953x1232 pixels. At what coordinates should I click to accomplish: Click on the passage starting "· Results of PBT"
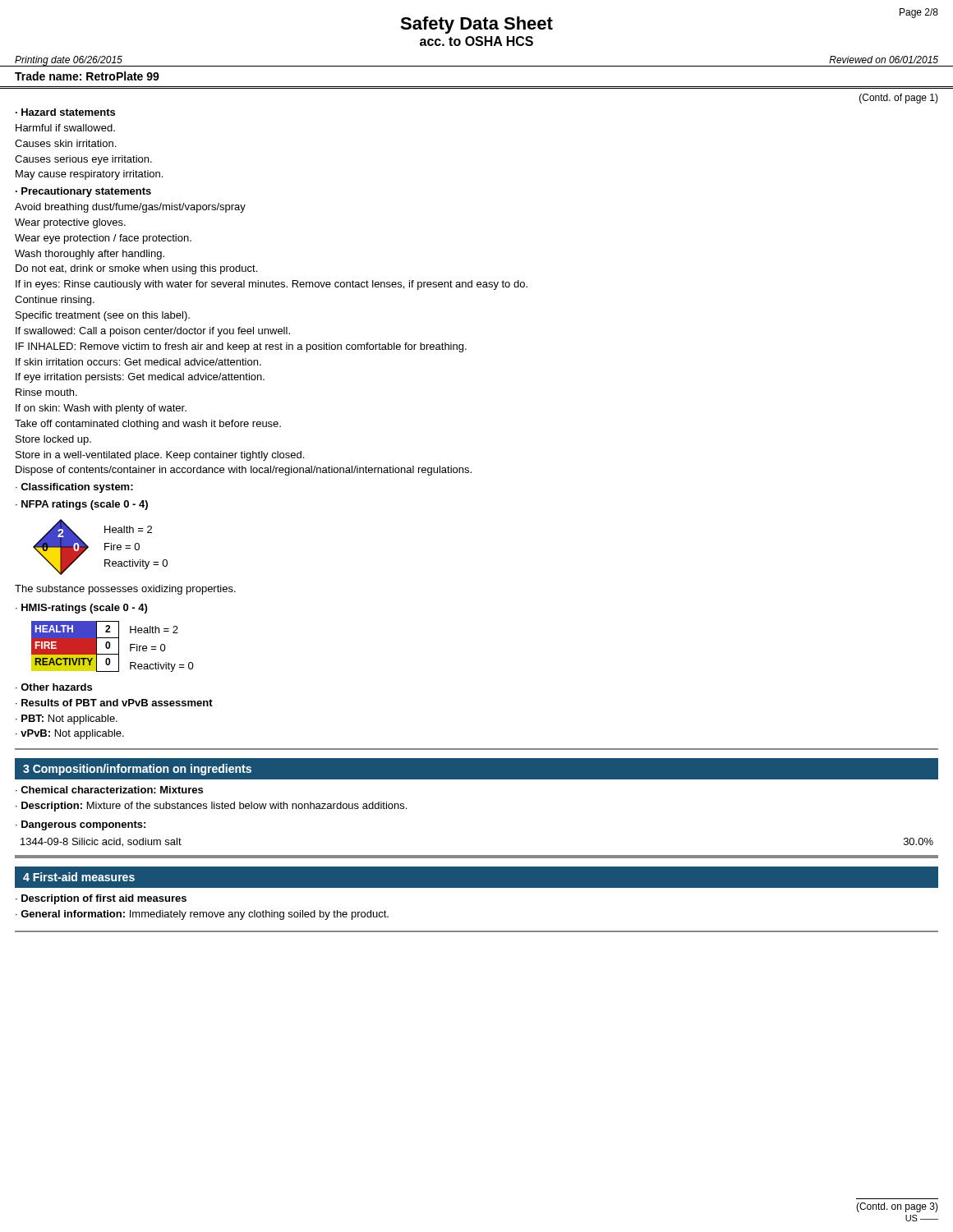[x=114, y=702]
